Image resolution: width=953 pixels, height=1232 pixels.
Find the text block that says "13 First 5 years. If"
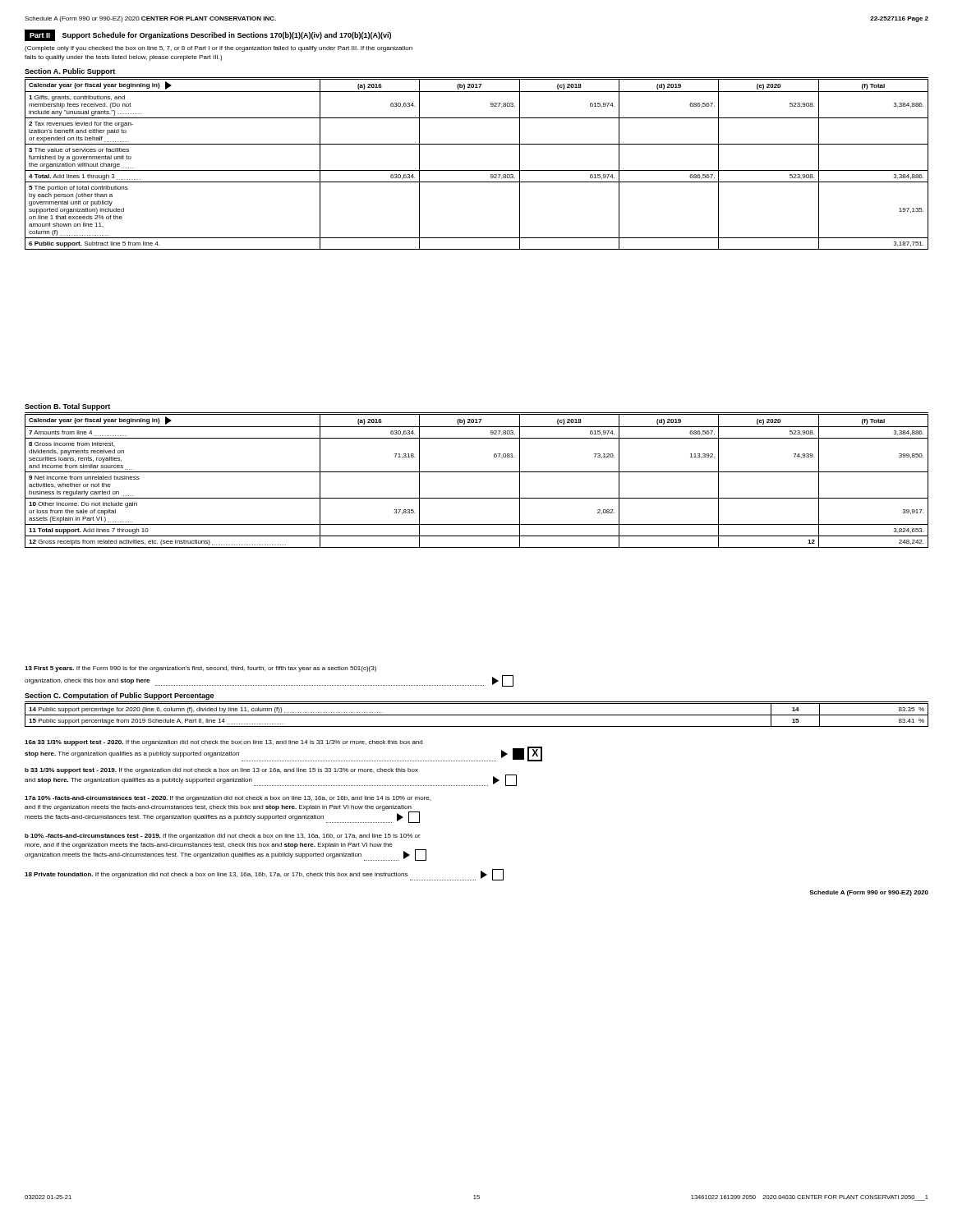tap(201, 668)
